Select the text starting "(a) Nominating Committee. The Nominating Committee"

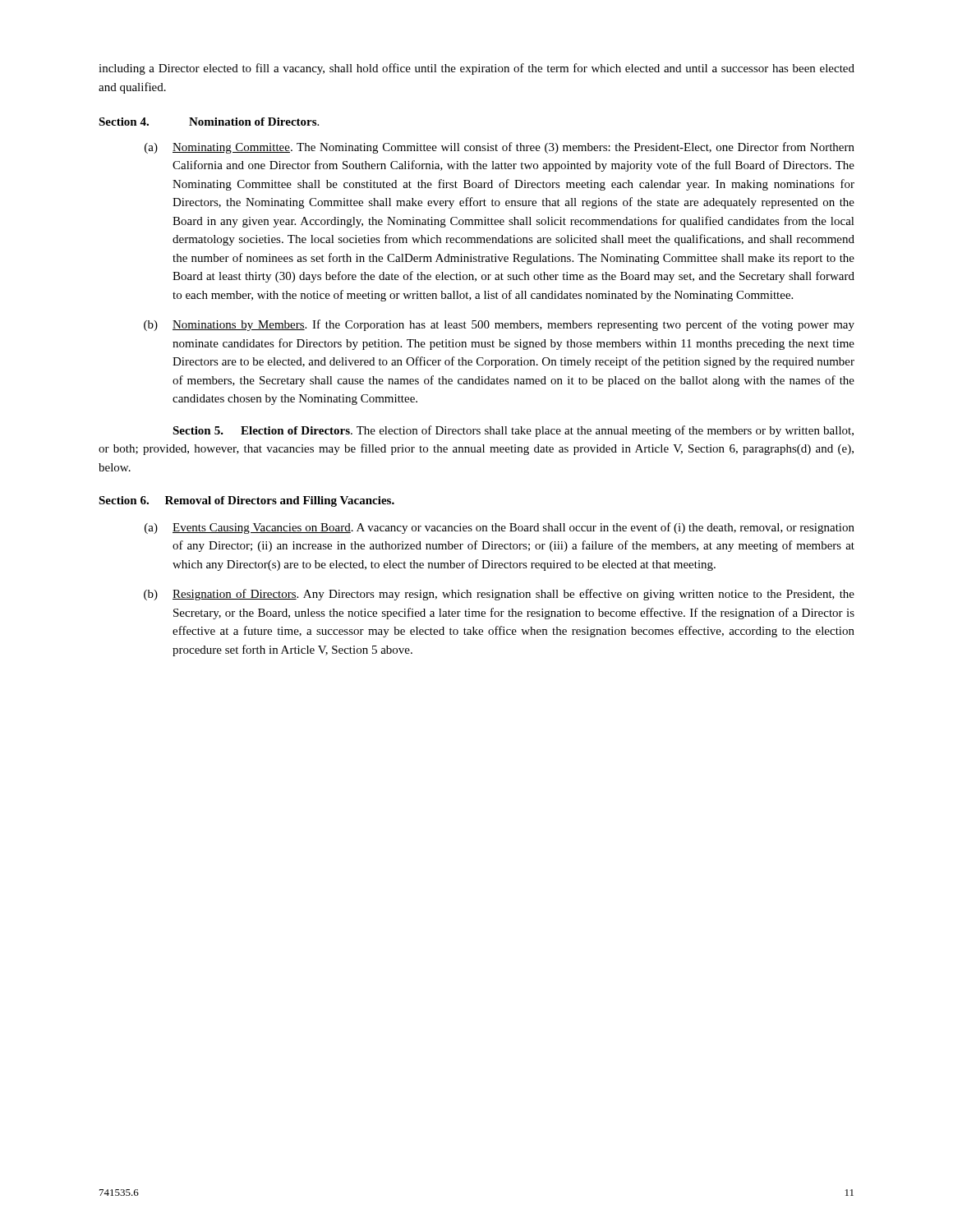(476, 221)
